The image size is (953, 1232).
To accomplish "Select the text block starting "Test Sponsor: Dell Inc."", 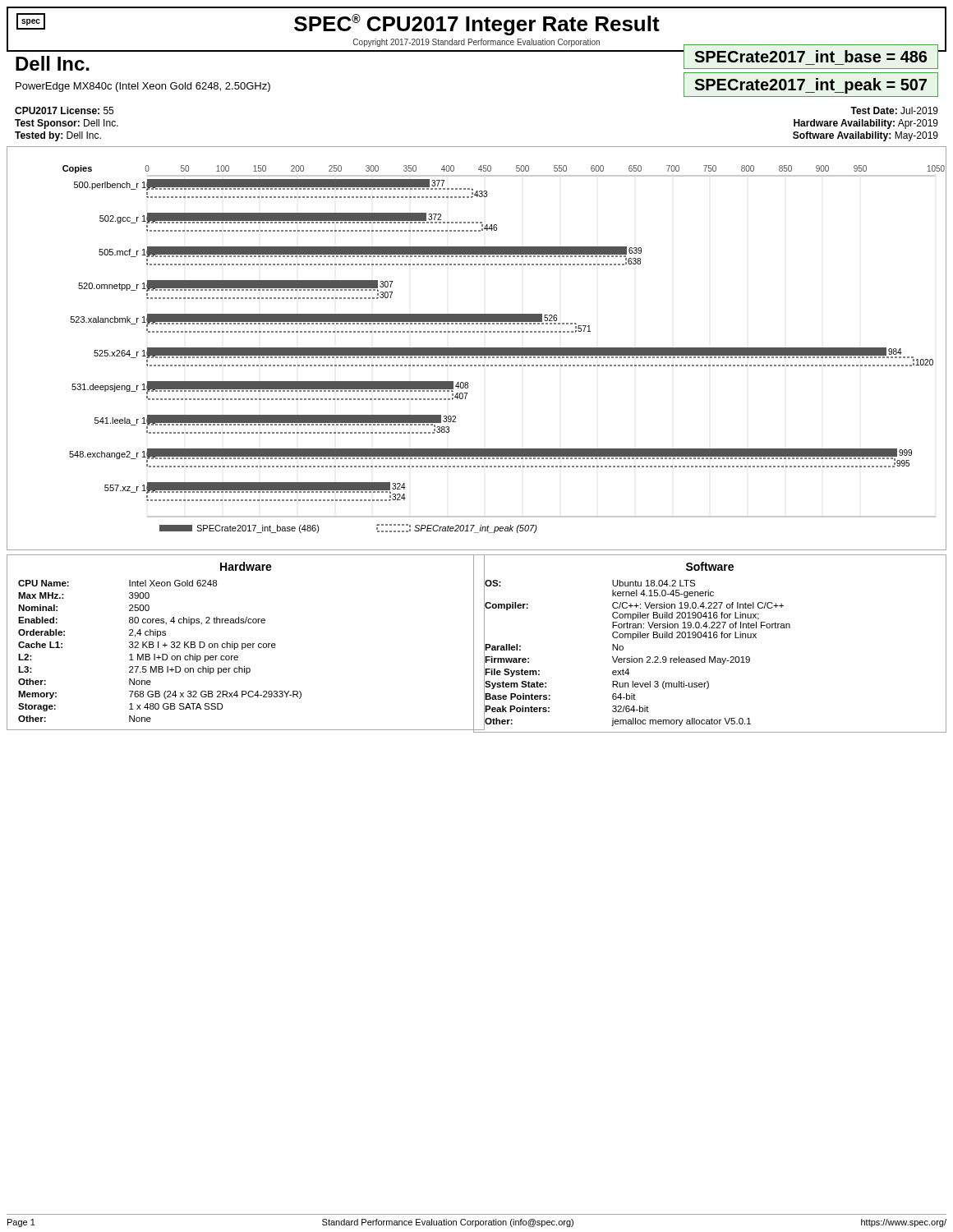I will [x=67, y=123].
